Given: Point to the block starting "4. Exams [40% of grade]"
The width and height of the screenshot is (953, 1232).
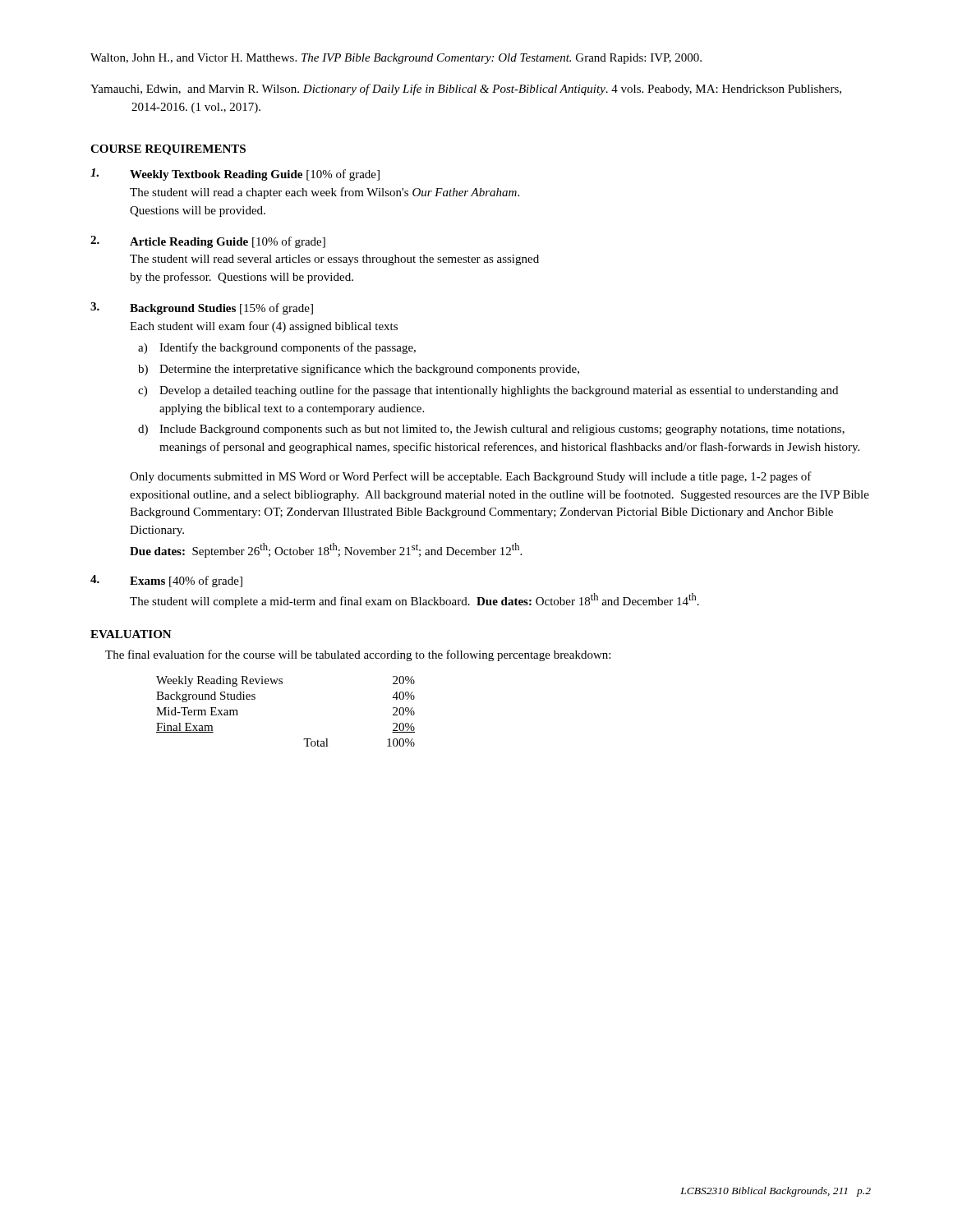Looking at the screenshot, I should tap(481, 592).
